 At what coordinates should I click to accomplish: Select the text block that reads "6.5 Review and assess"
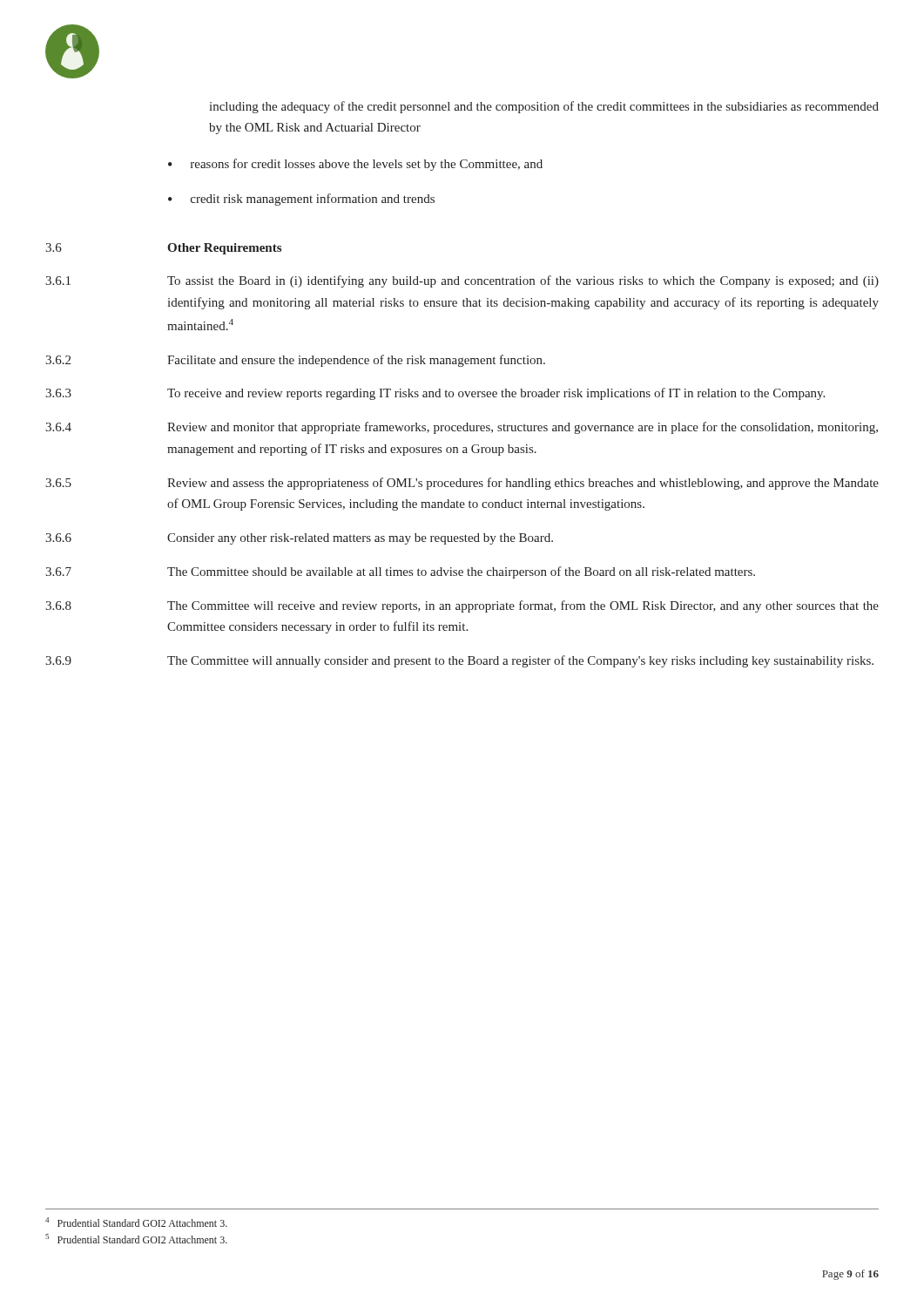pyautogui.click(x=462, y=494)
